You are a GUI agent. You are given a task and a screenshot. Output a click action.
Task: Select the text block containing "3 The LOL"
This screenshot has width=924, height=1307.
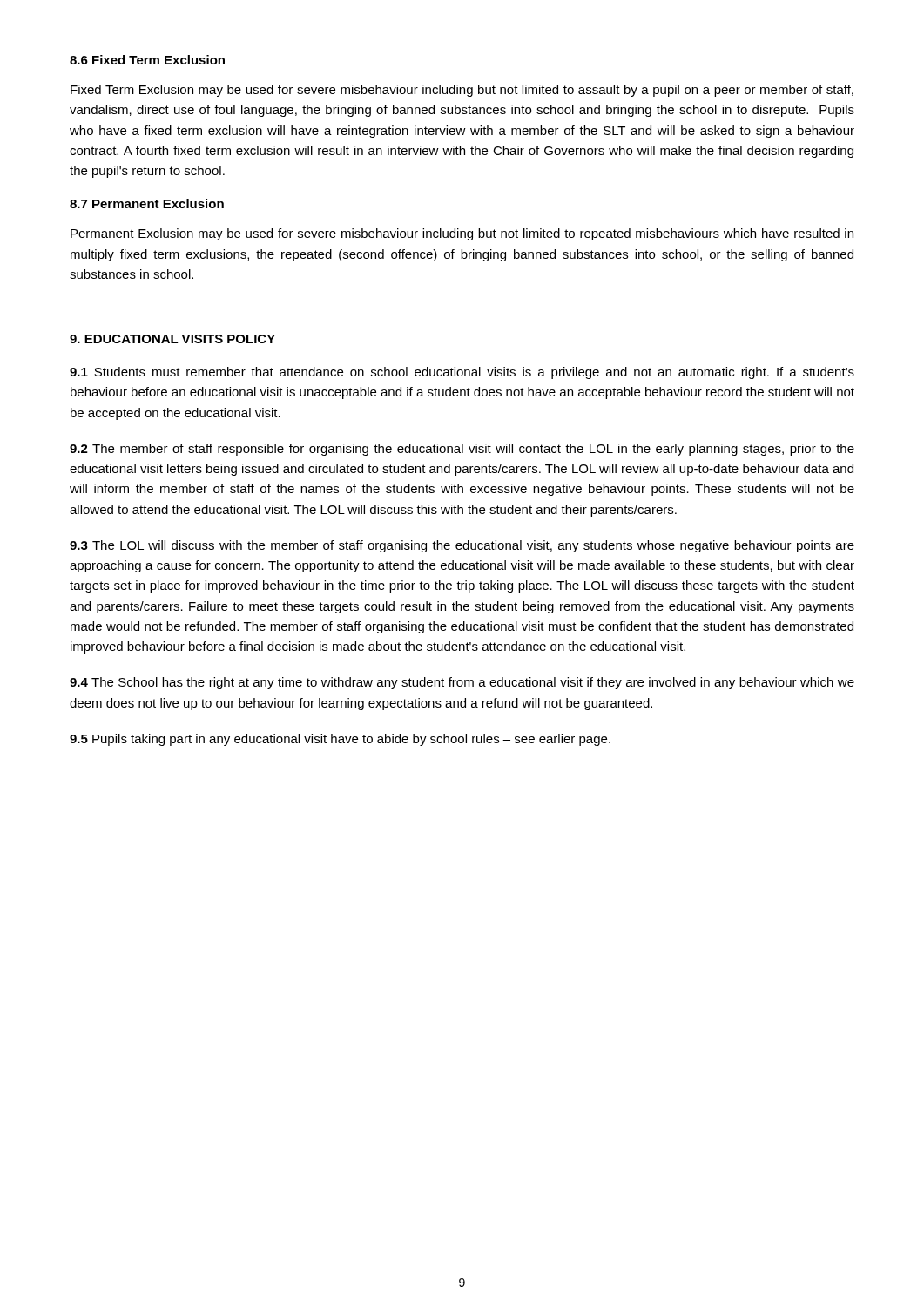point(462,595)
